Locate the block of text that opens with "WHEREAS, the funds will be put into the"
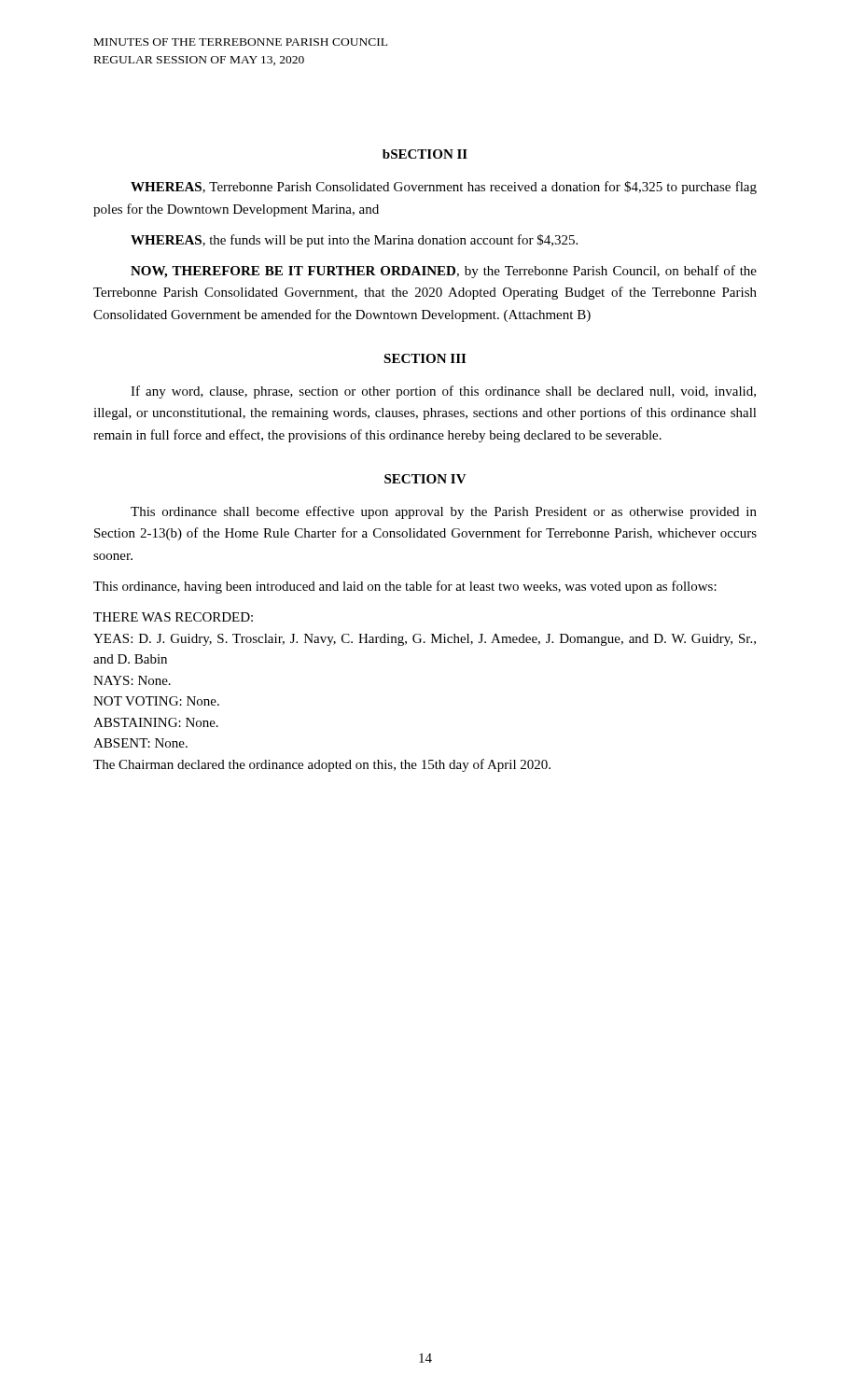The image size is (850, 1400). click(355, 240)
